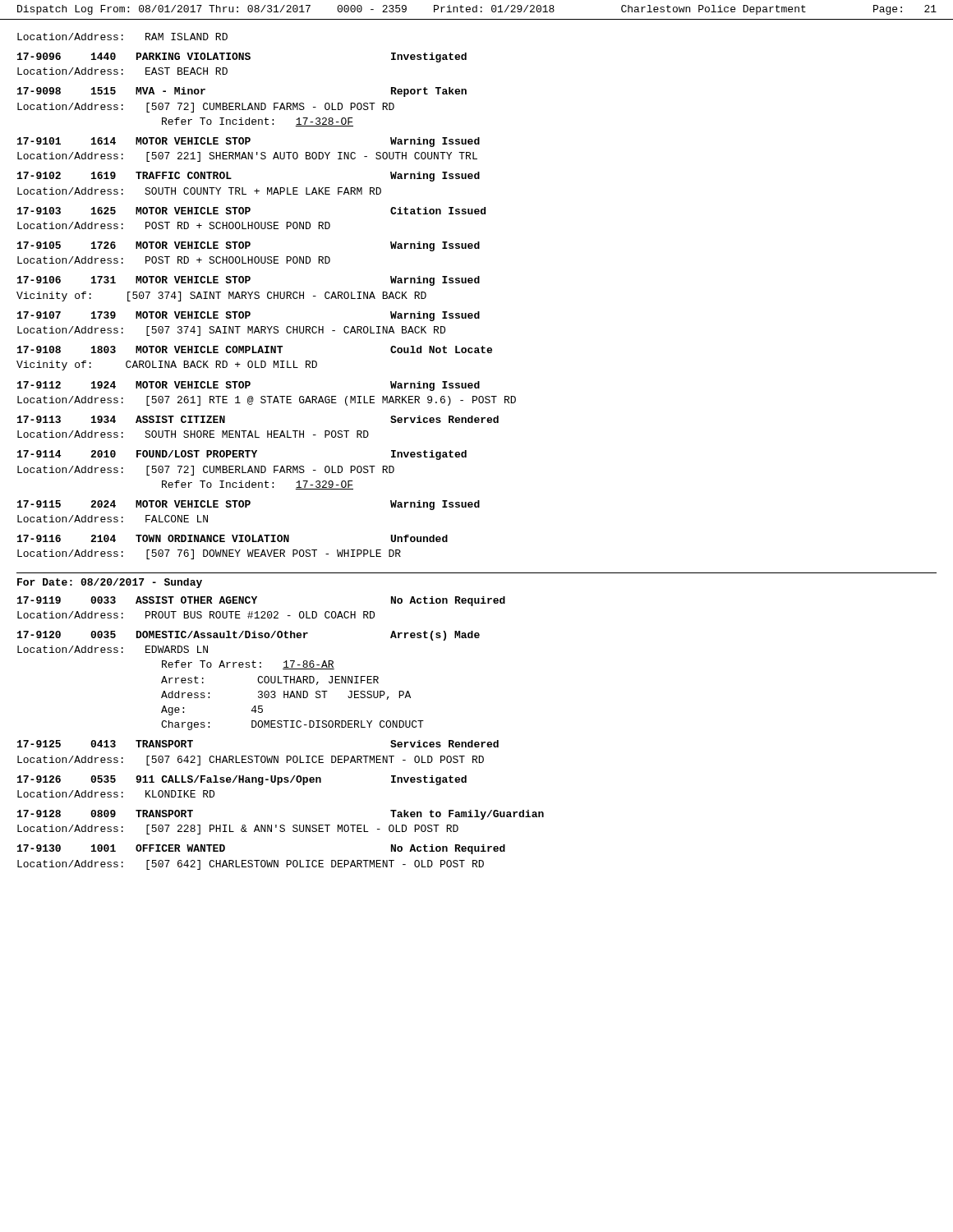Select the text with the text "Location/Address: RAM ISLAND RD"

[x=122, y=37]
